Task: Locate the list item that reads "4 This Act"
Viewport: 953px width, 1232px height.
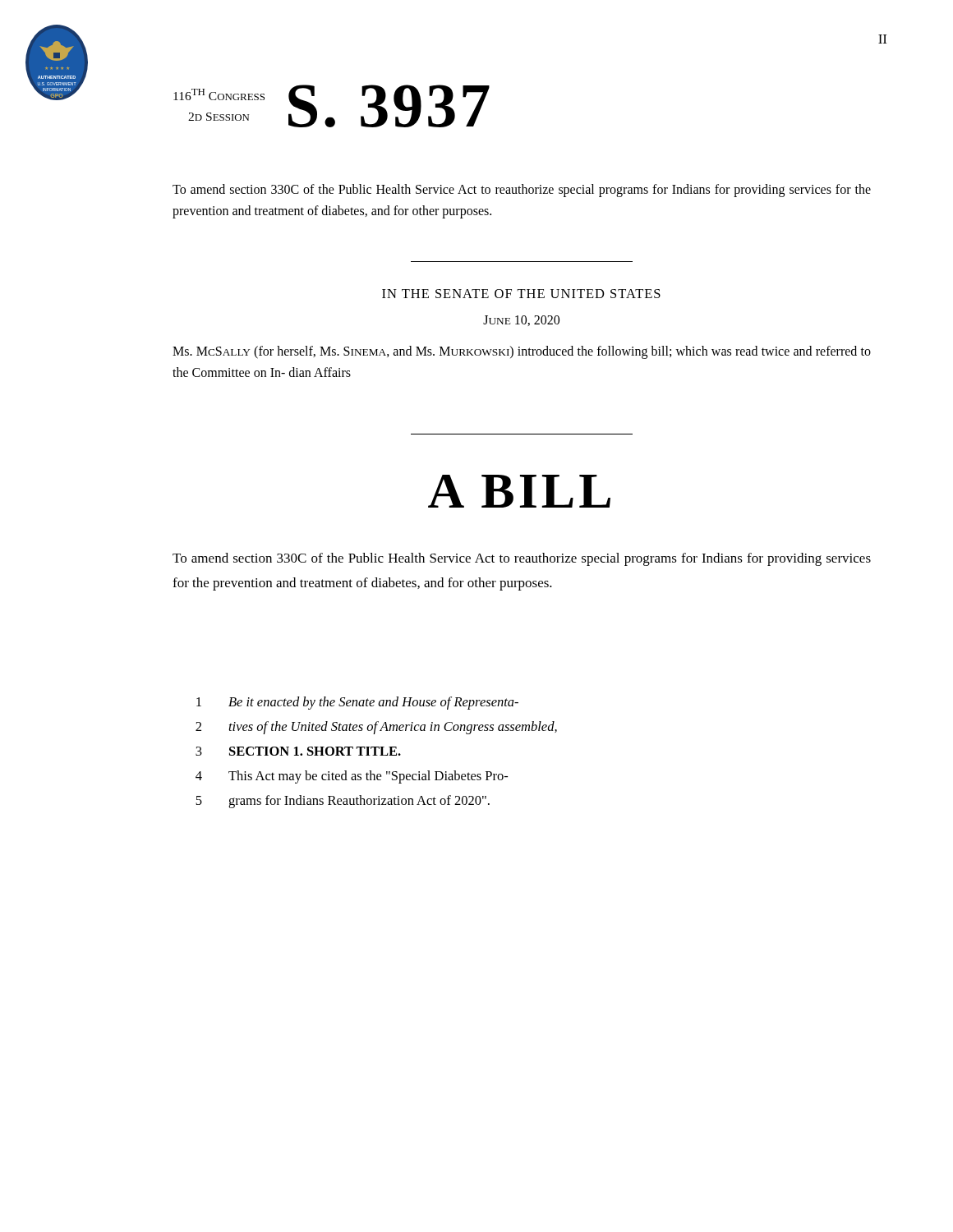Action: pyautogui.click(x=352, y=777)
